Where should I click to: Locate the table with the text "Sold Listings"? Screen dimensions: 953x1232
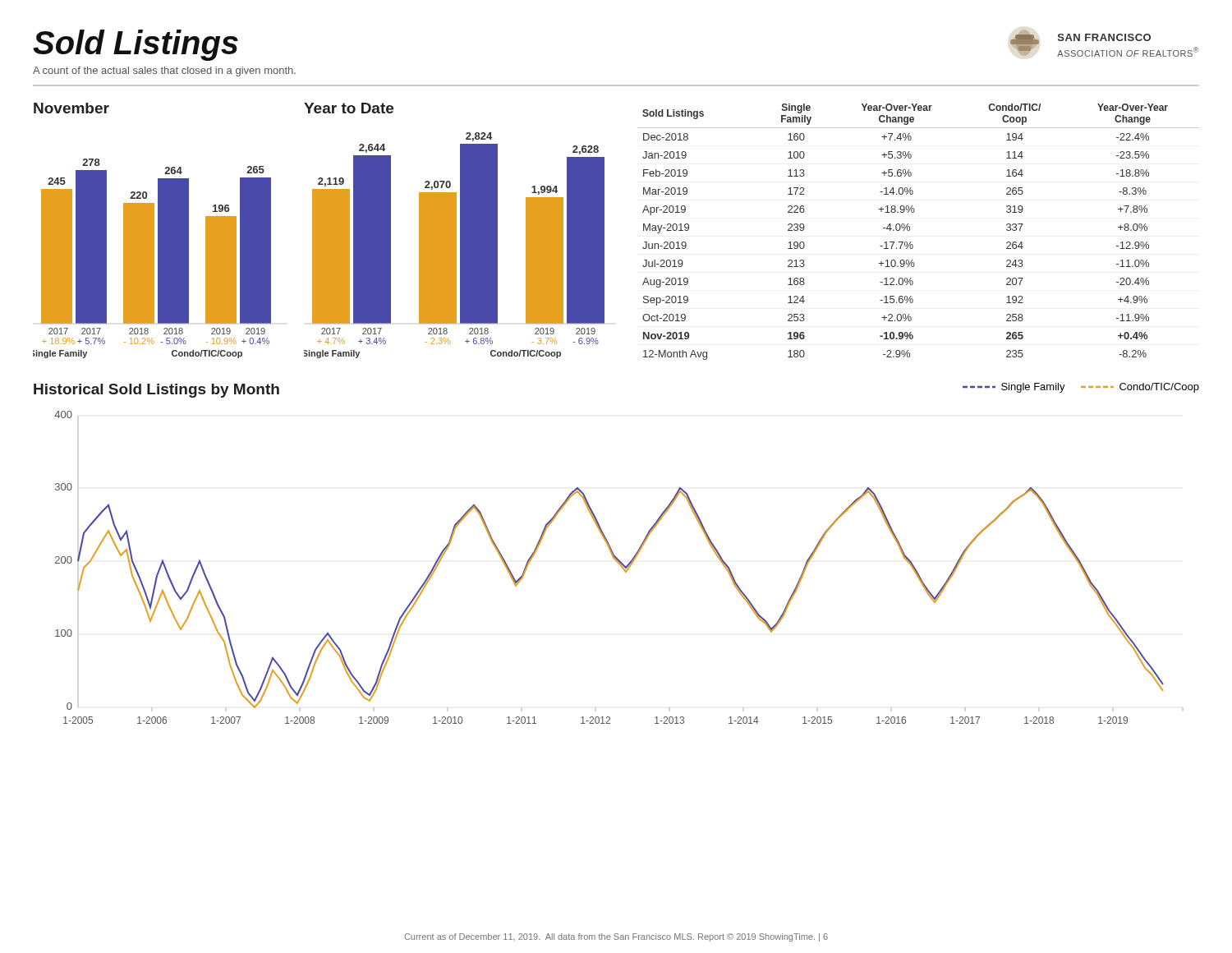click(912, 231)
